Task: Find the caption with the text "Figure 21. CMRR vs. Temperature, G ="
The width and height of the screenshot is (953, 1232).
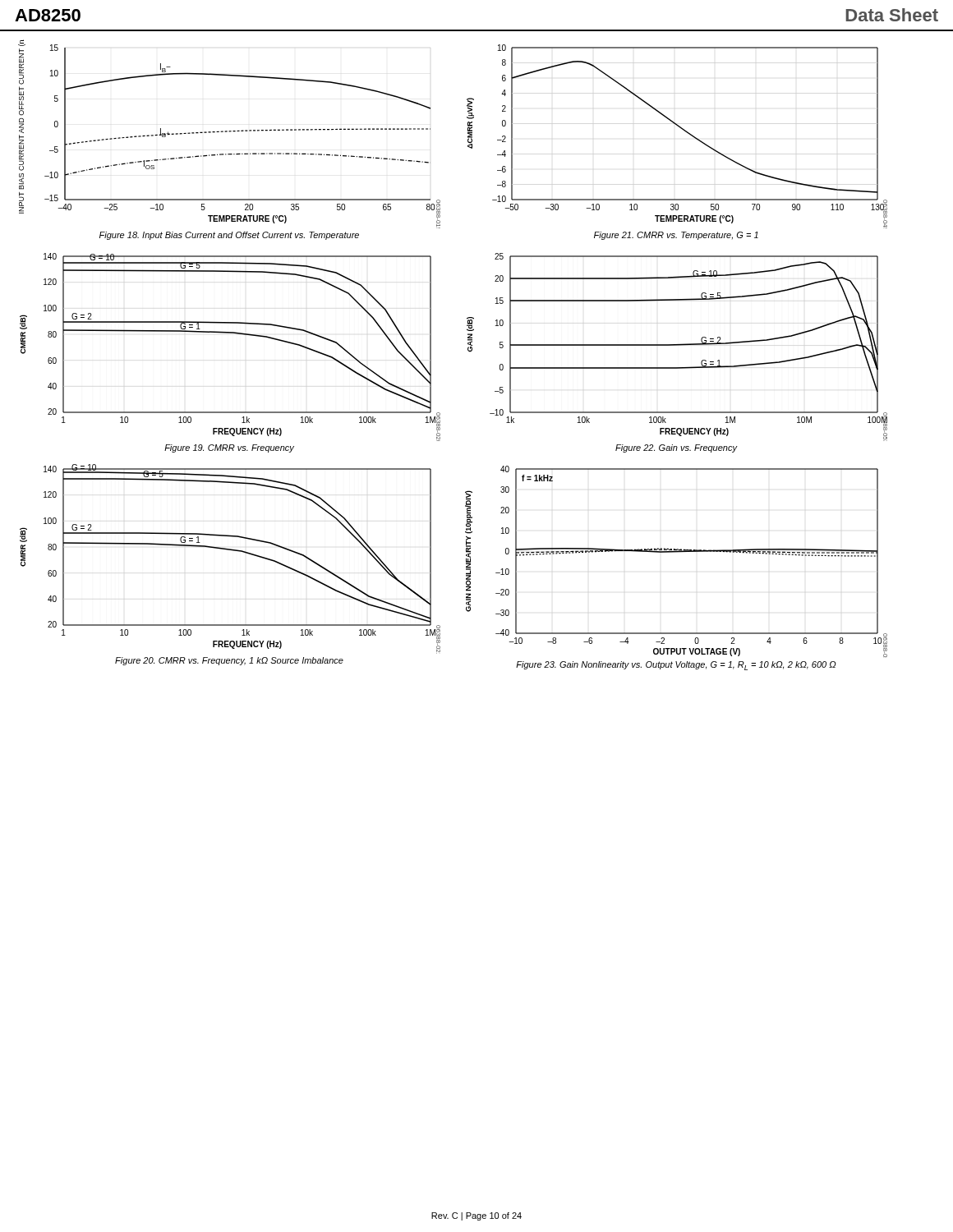Action: 676,235
